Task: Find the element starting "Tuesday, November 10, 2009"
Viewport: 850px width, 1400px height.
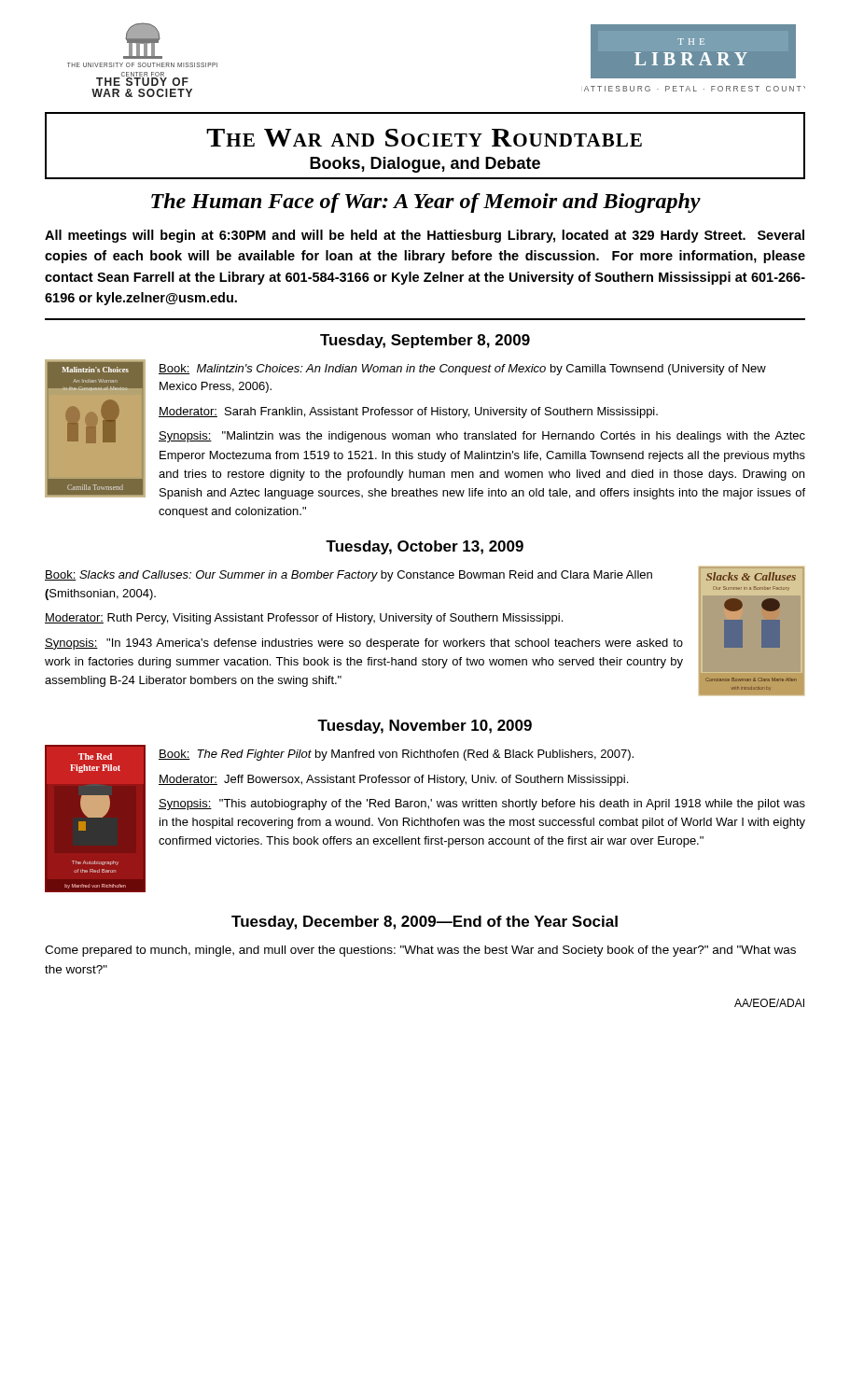Action: point(425,726)
